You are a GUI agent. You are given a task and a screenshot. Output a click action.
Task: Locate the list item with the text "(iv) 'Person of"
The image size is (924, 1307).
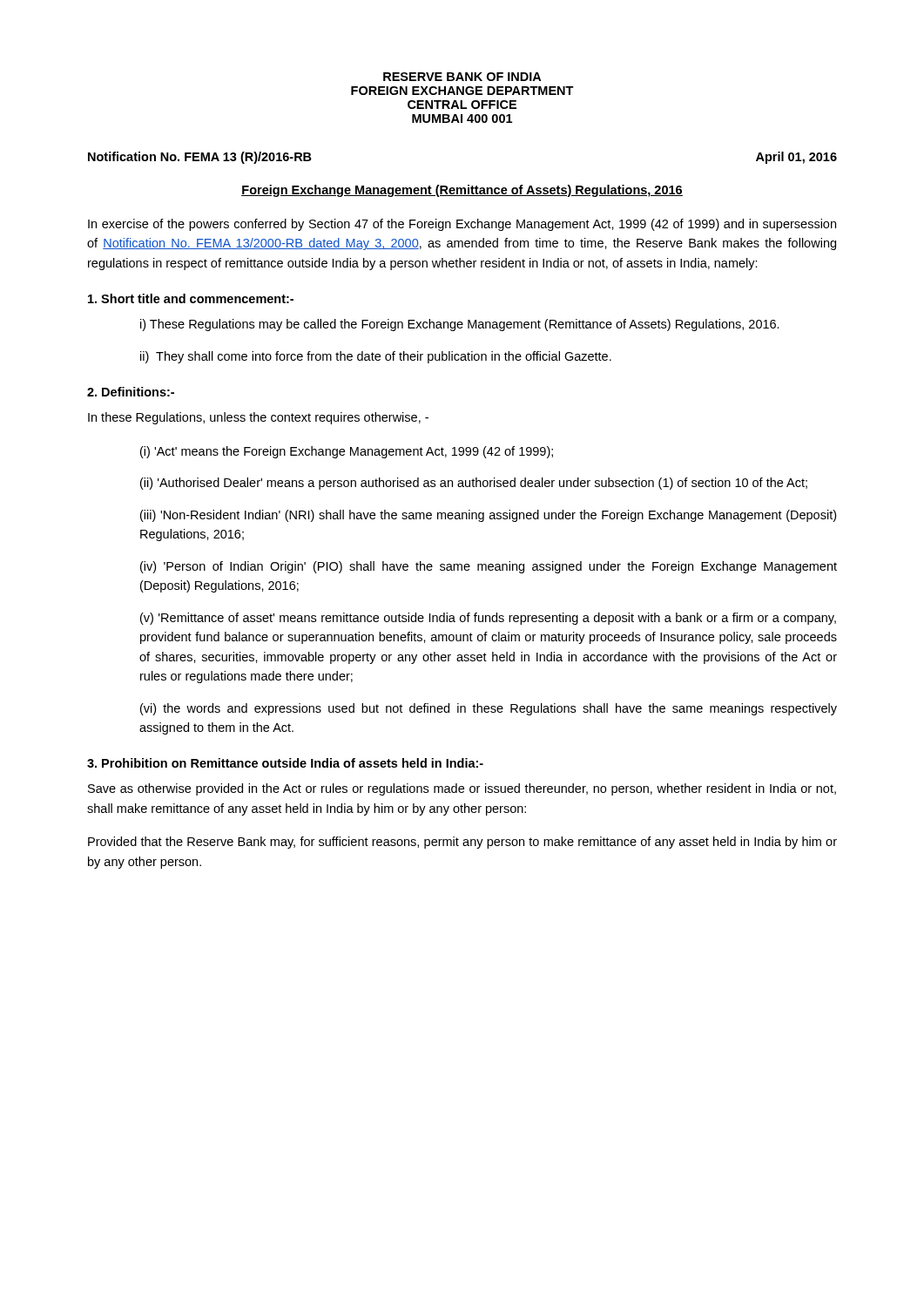[488, 576]
